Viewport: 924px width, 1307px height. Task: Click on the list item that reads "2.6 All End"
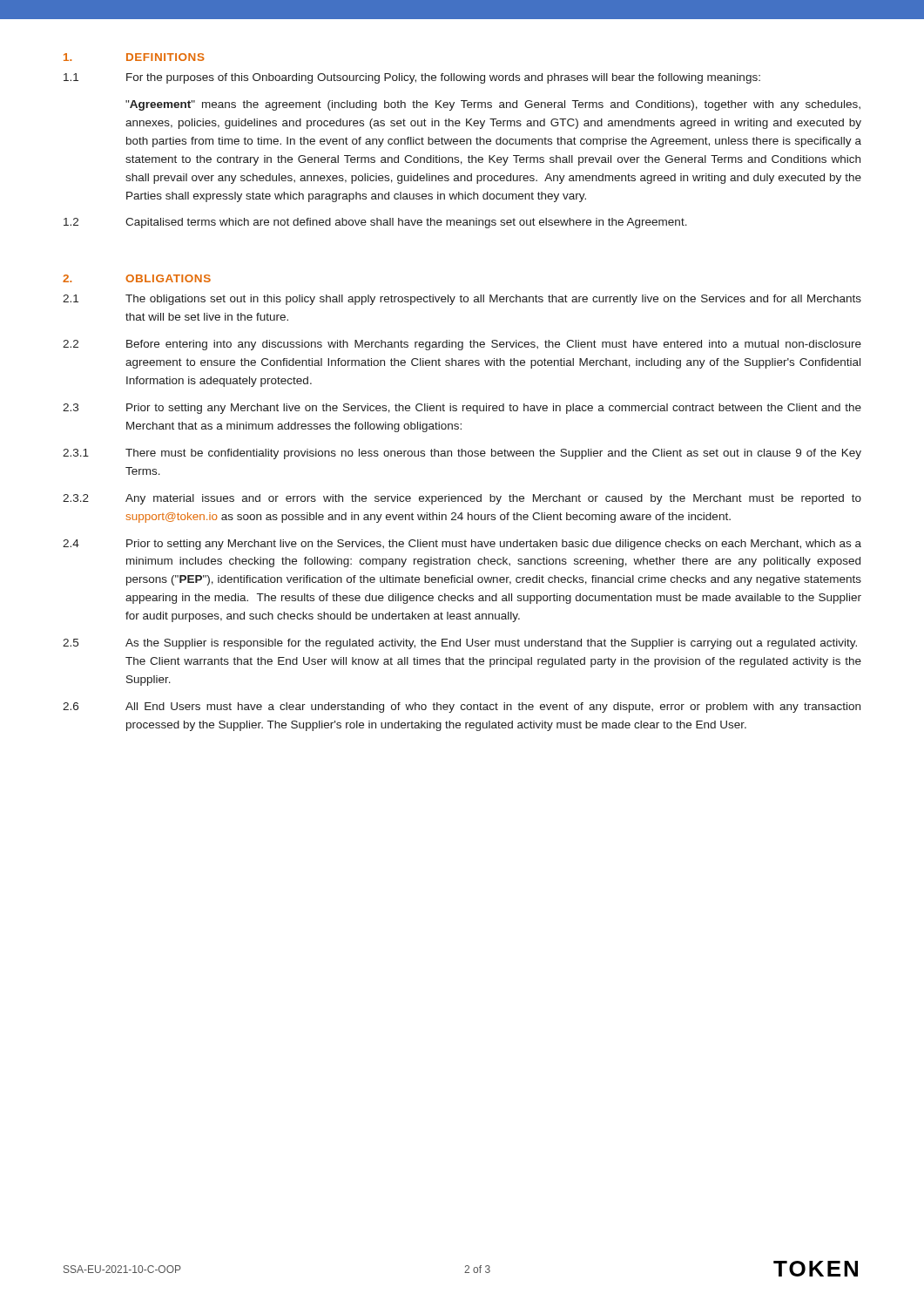(x=462, y=716)
